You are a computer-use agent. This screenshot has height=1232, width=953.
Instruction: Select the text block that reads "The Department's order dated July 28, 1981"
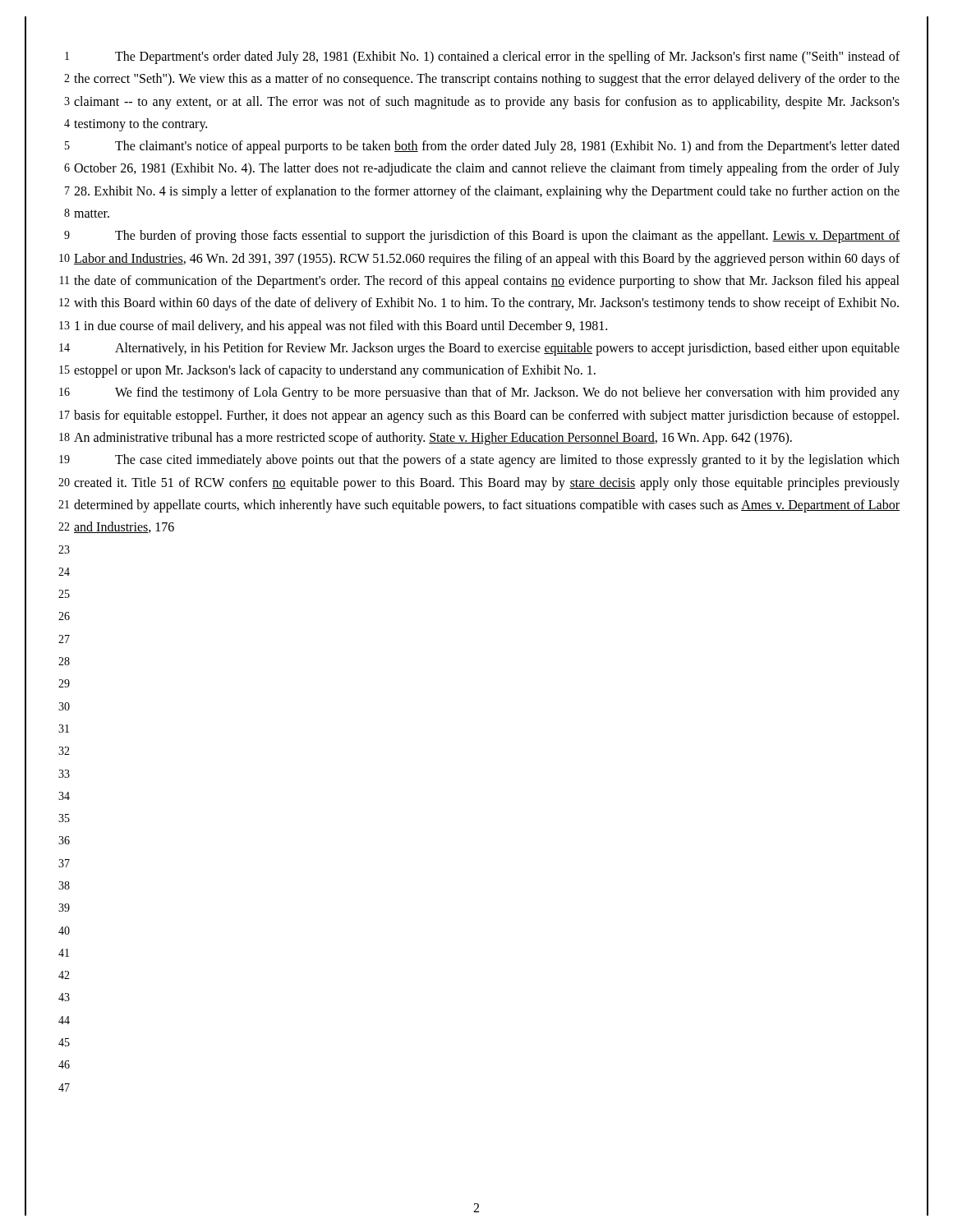tap(487, 90)
